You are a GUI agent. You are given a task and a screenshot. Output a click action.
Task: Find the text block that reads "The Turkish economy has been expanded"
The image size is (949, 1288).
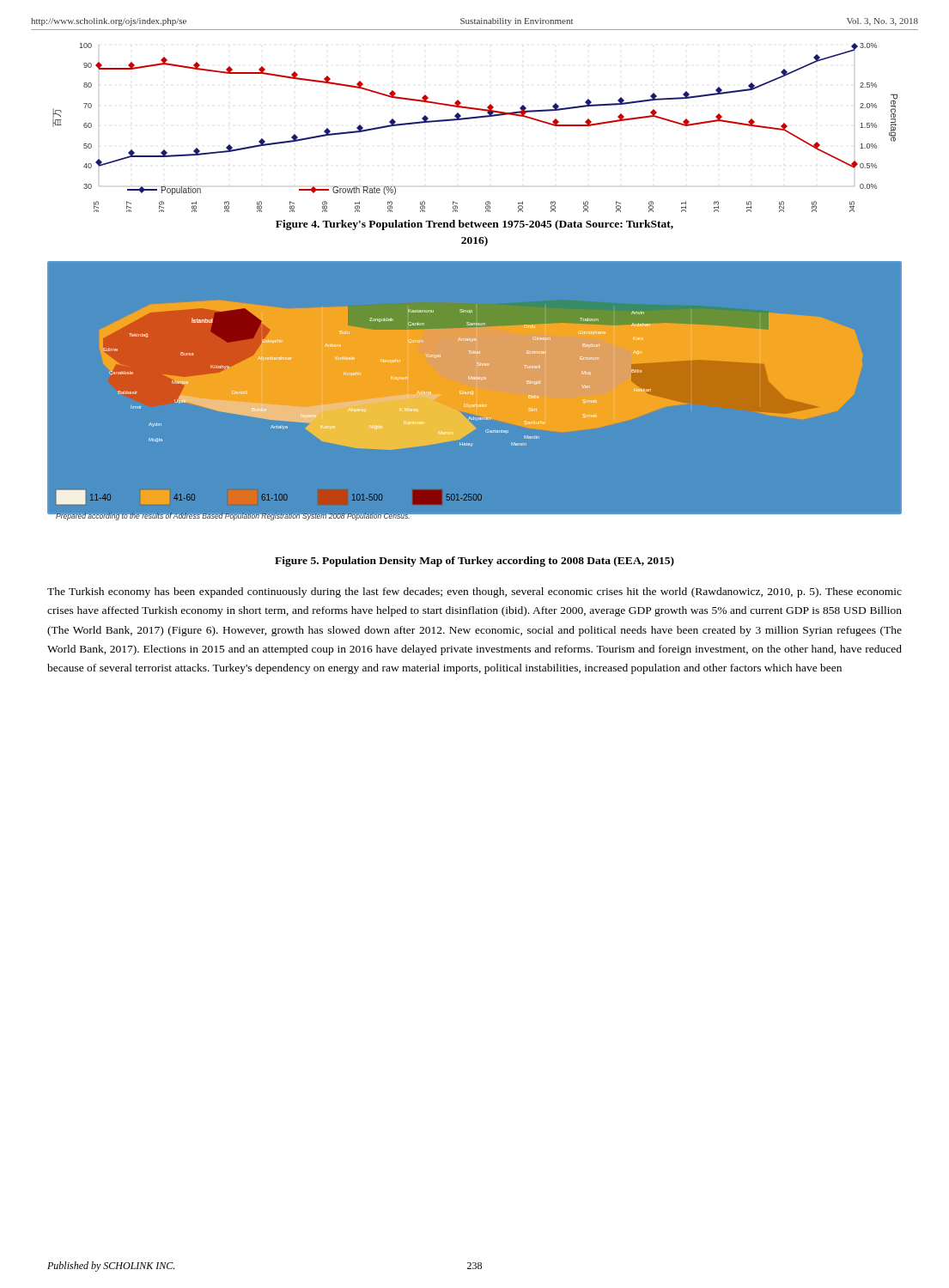(x=474, y=630)
